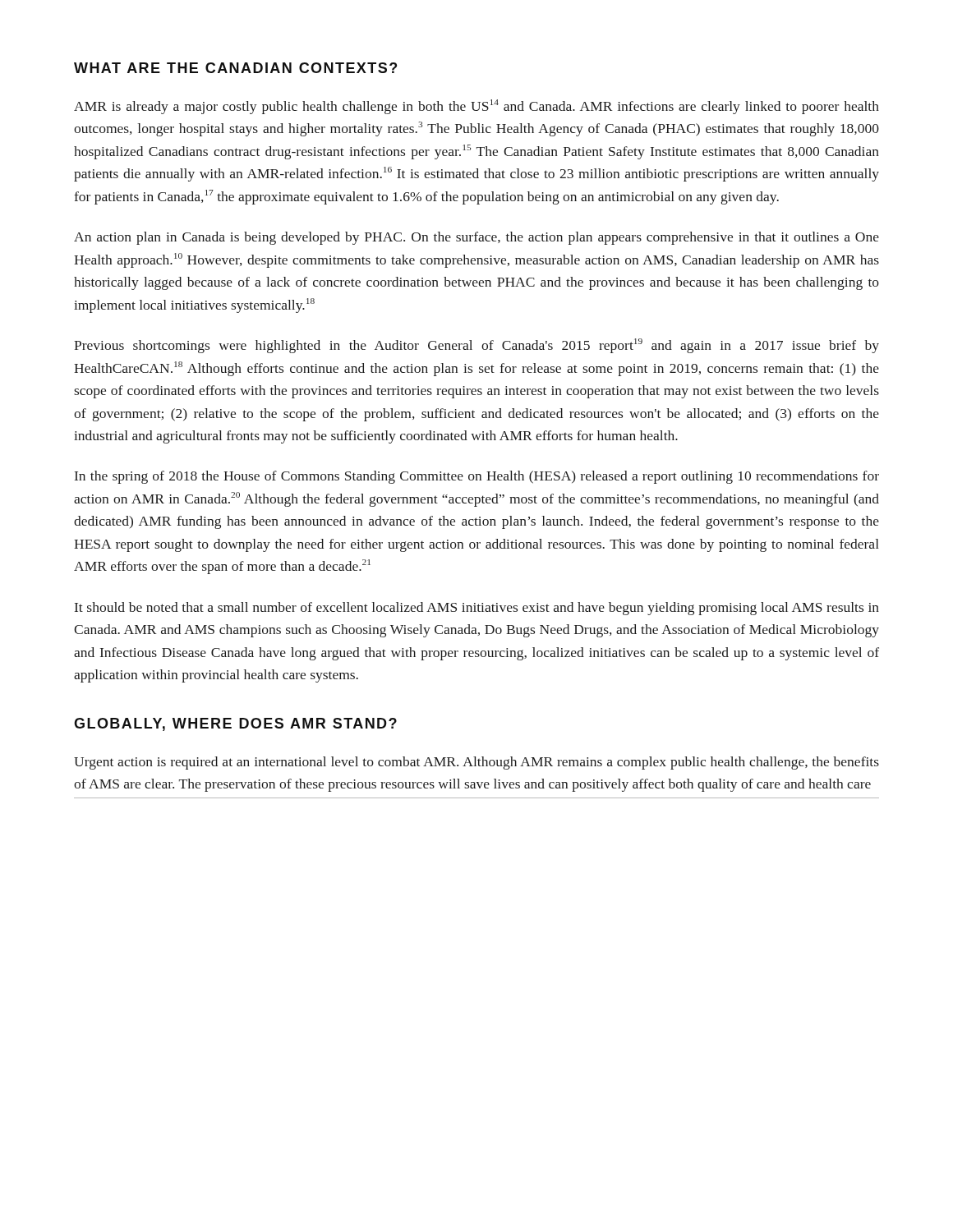Locate the passage starting "Urgent action is required at"
Image resolution: width=953 pixels, height=1232 pixels.
click(476, 772)
